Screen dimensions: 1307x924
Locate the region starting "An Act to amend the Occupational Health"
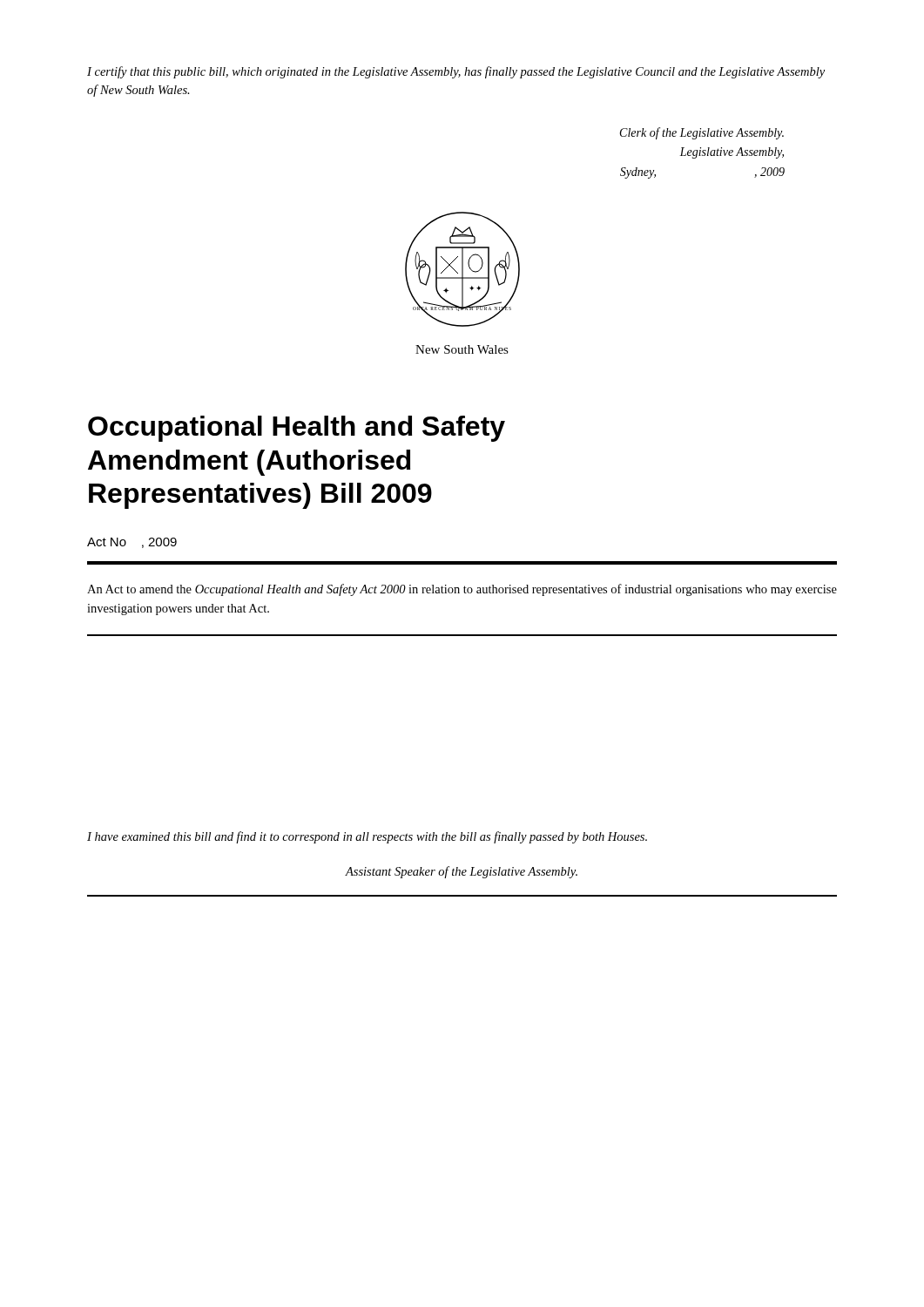point(462,599)
